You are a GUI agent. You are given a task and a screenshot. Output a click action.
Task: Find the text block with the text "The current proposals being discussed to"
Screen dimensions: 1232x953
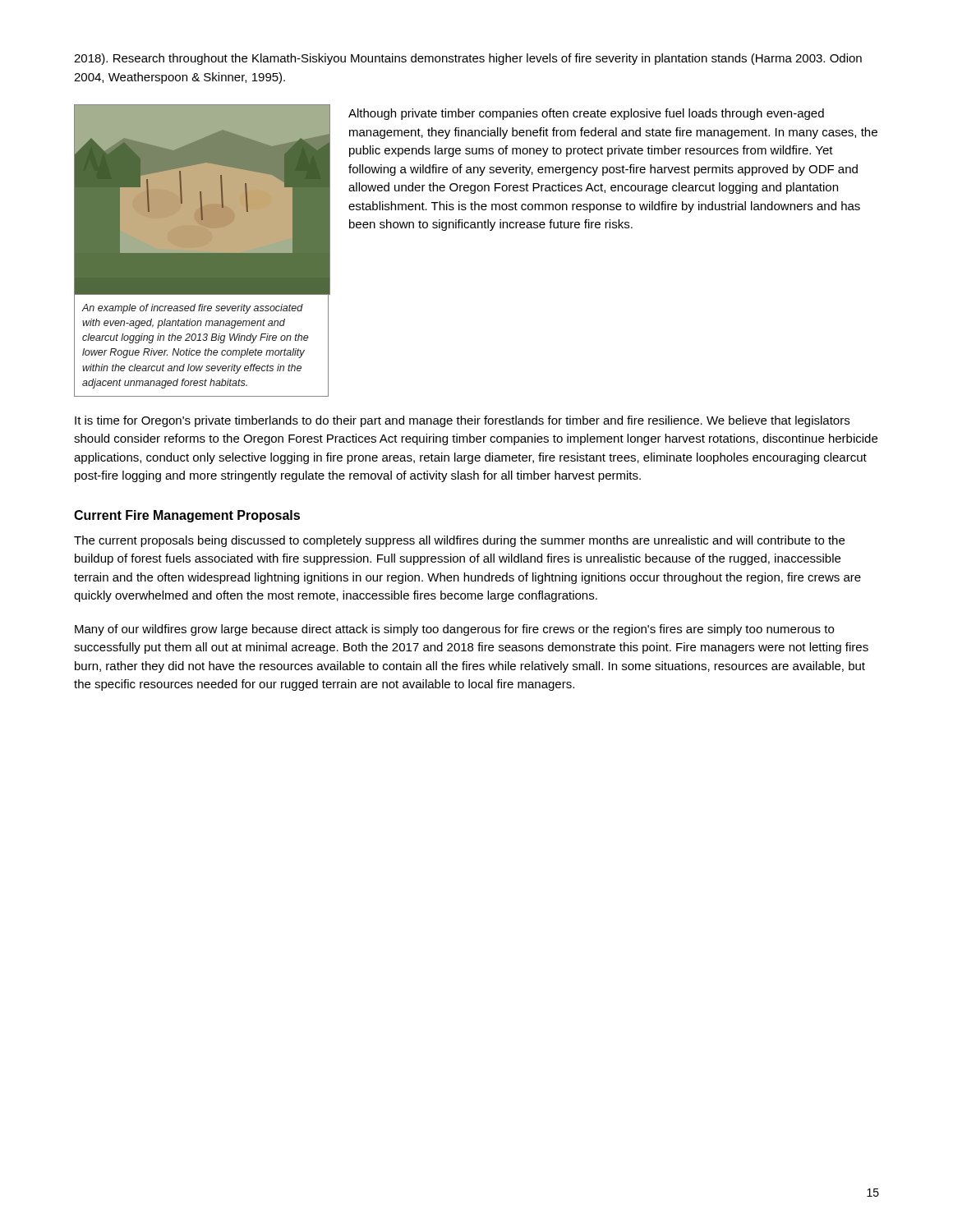(x=467, y=568)
